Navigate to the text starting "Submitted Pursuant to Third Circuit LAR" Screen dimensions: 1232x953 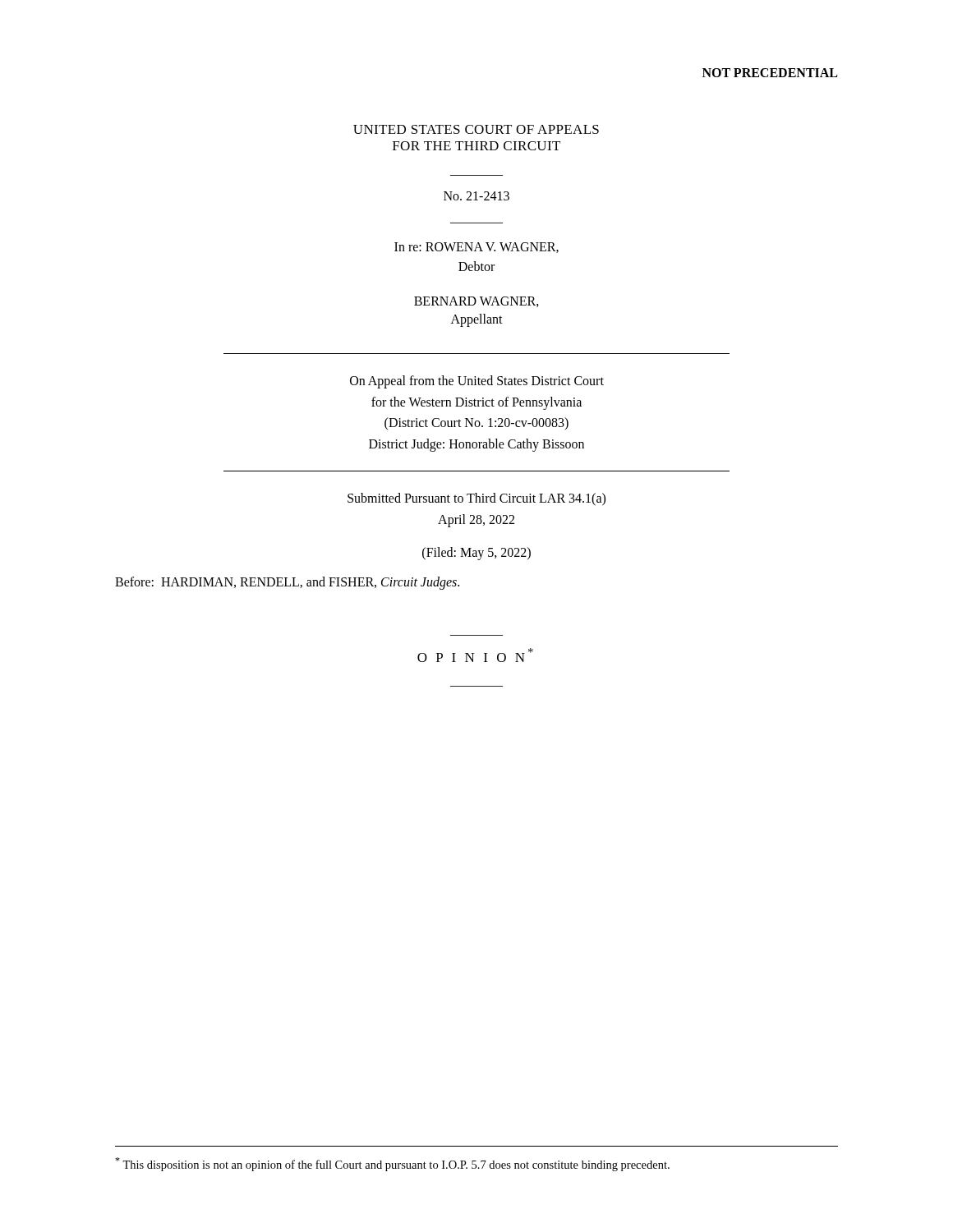tap(476, 509)
